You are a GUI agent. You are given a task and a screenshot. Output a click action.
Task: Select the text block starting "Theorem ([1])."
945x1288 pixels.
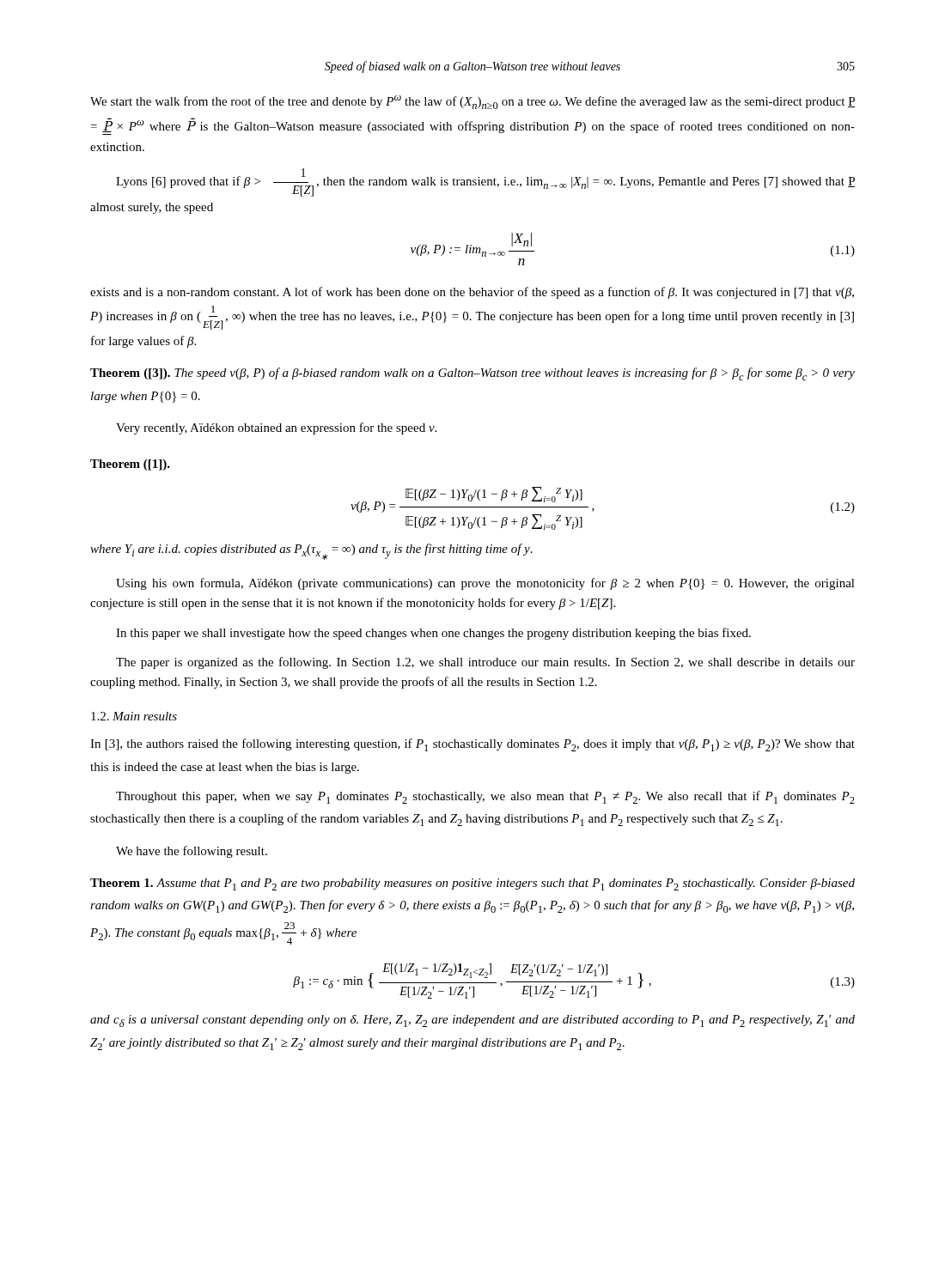130,464
